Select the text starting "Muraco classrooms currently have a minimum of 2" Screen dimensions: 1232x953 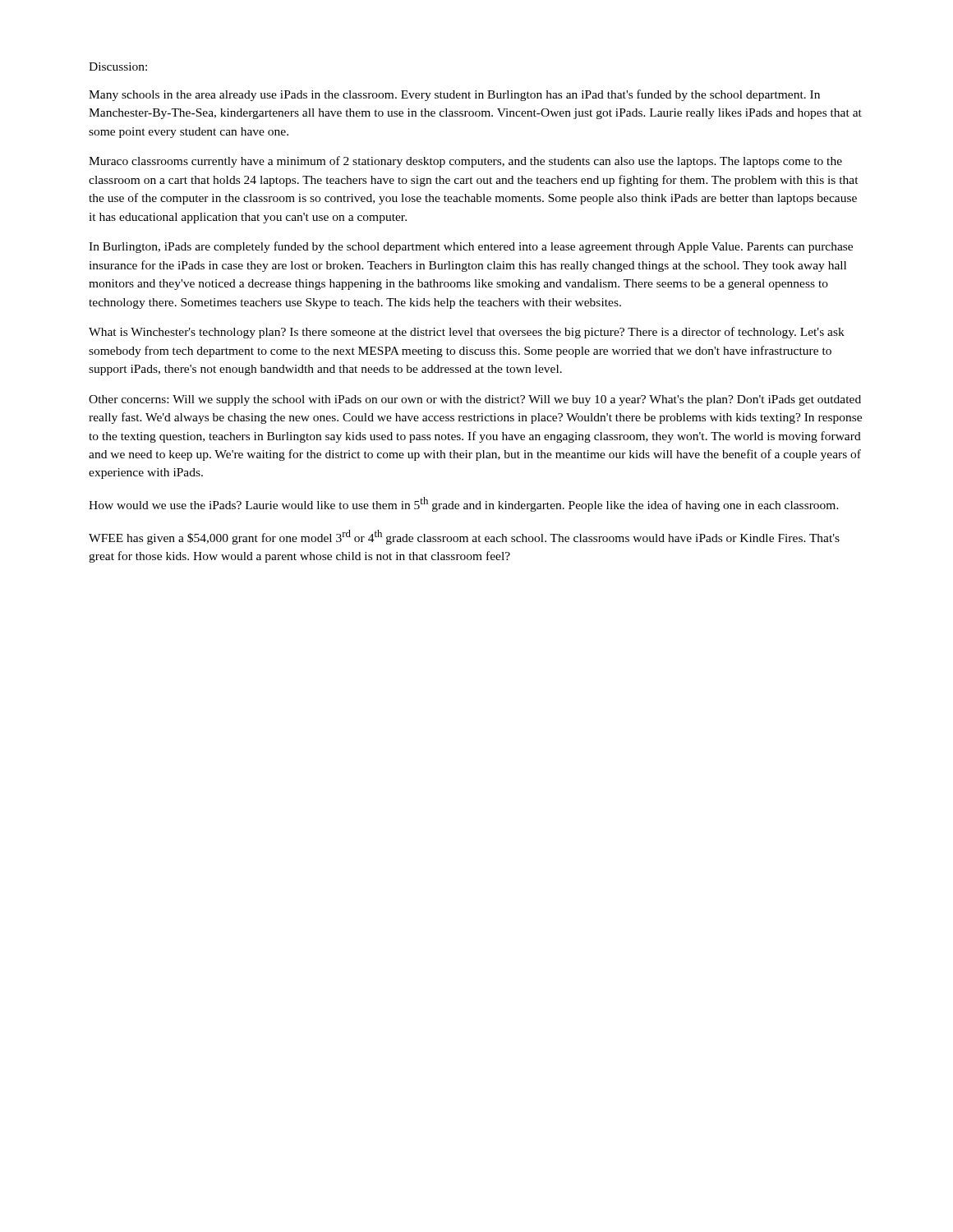click(x=473, y=189)
